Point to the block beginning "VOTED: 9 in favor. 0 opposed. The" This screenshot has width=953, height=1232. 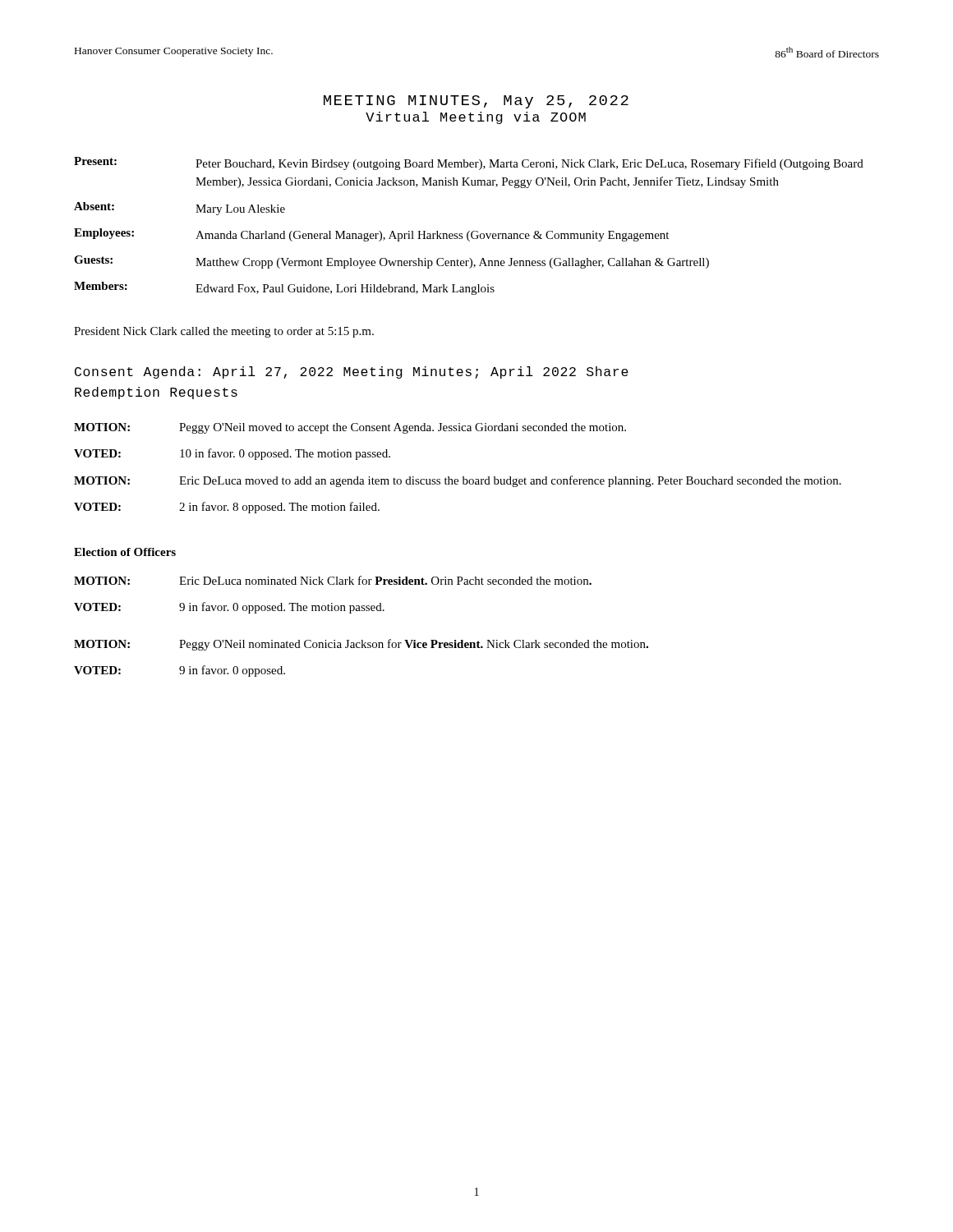tap(229, 608)
